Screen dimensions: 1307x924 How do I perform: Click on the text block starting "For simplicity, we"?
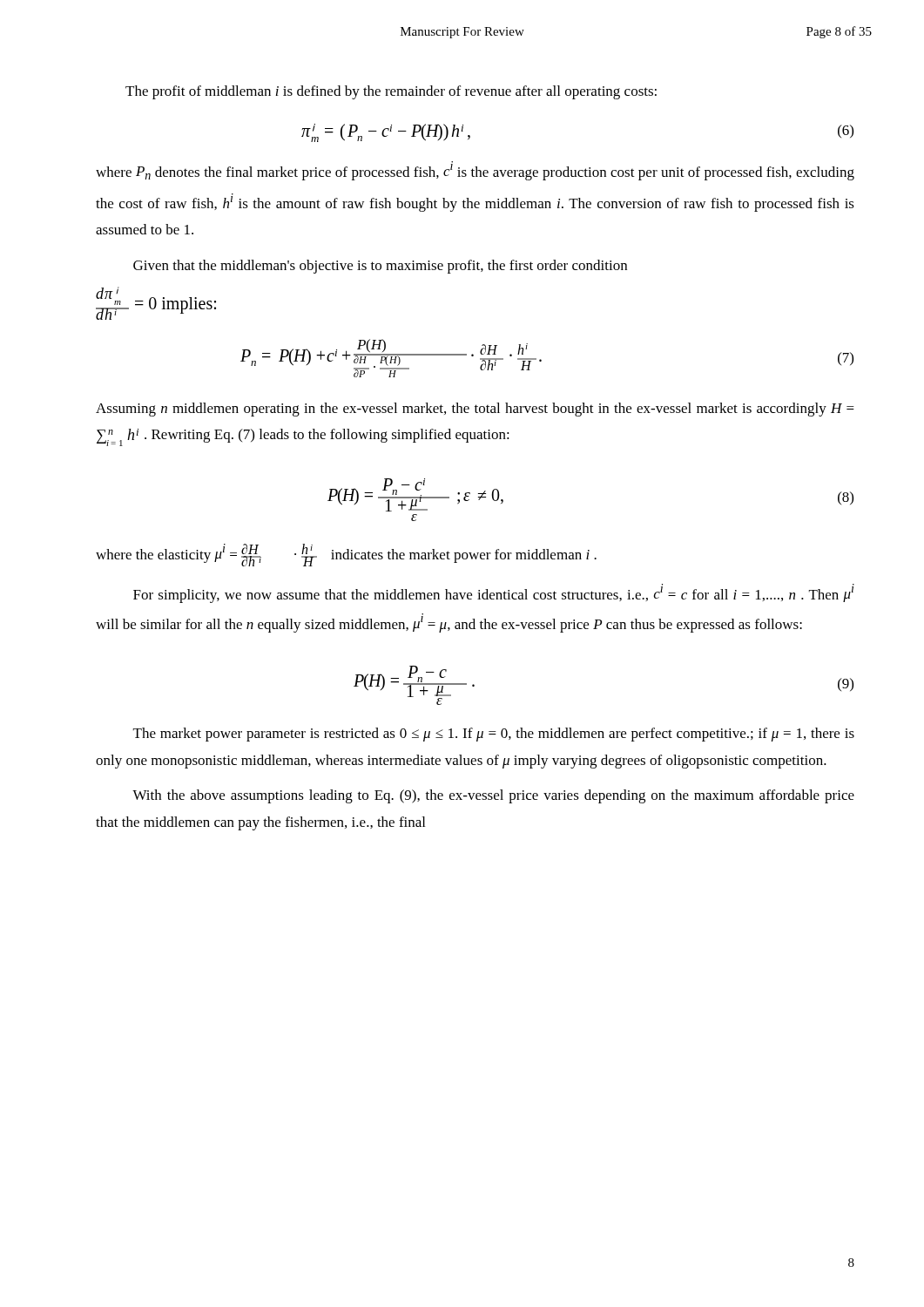coord(475,608)
